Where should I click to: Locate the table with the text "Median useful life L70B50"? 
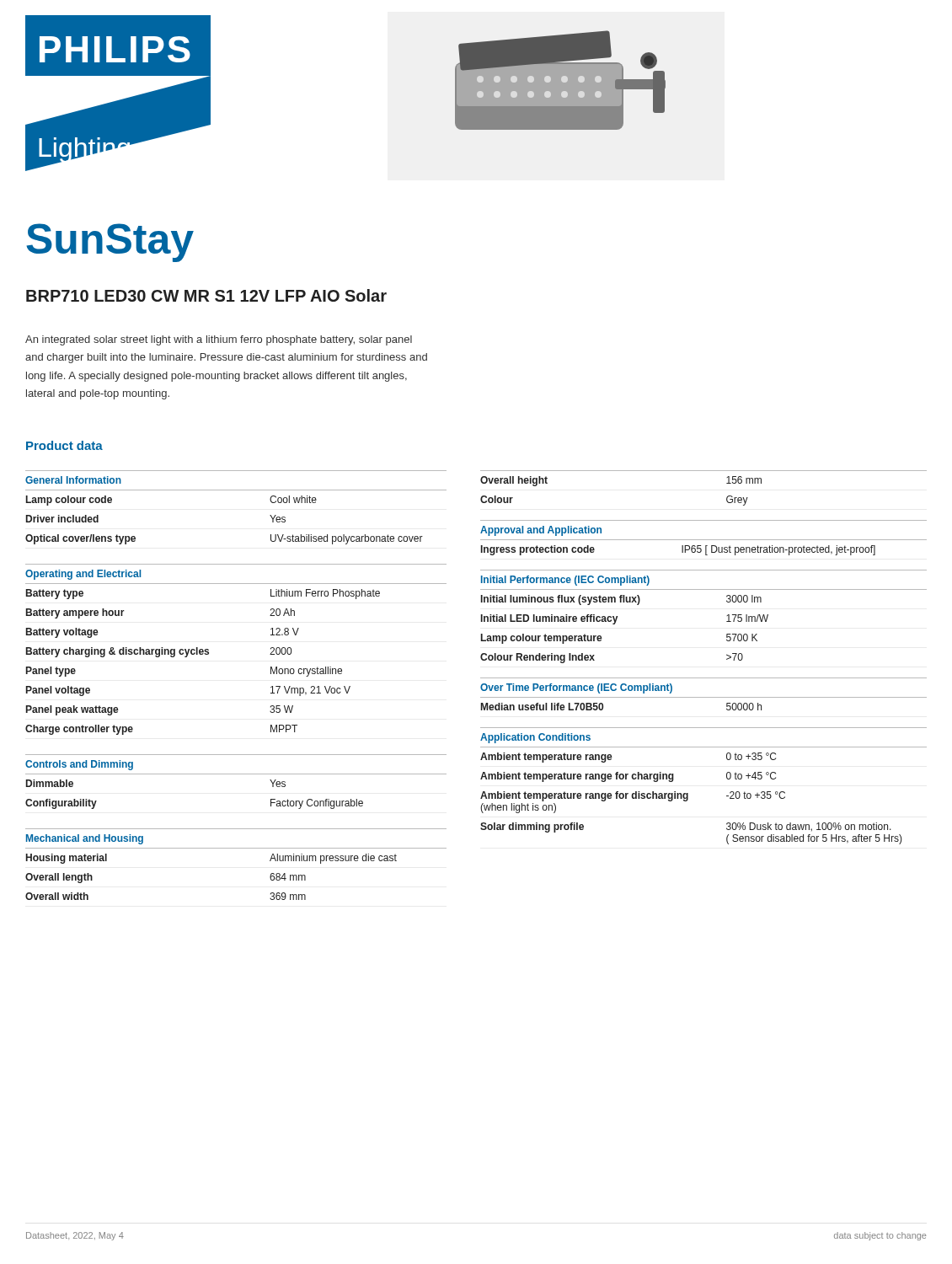703,697
